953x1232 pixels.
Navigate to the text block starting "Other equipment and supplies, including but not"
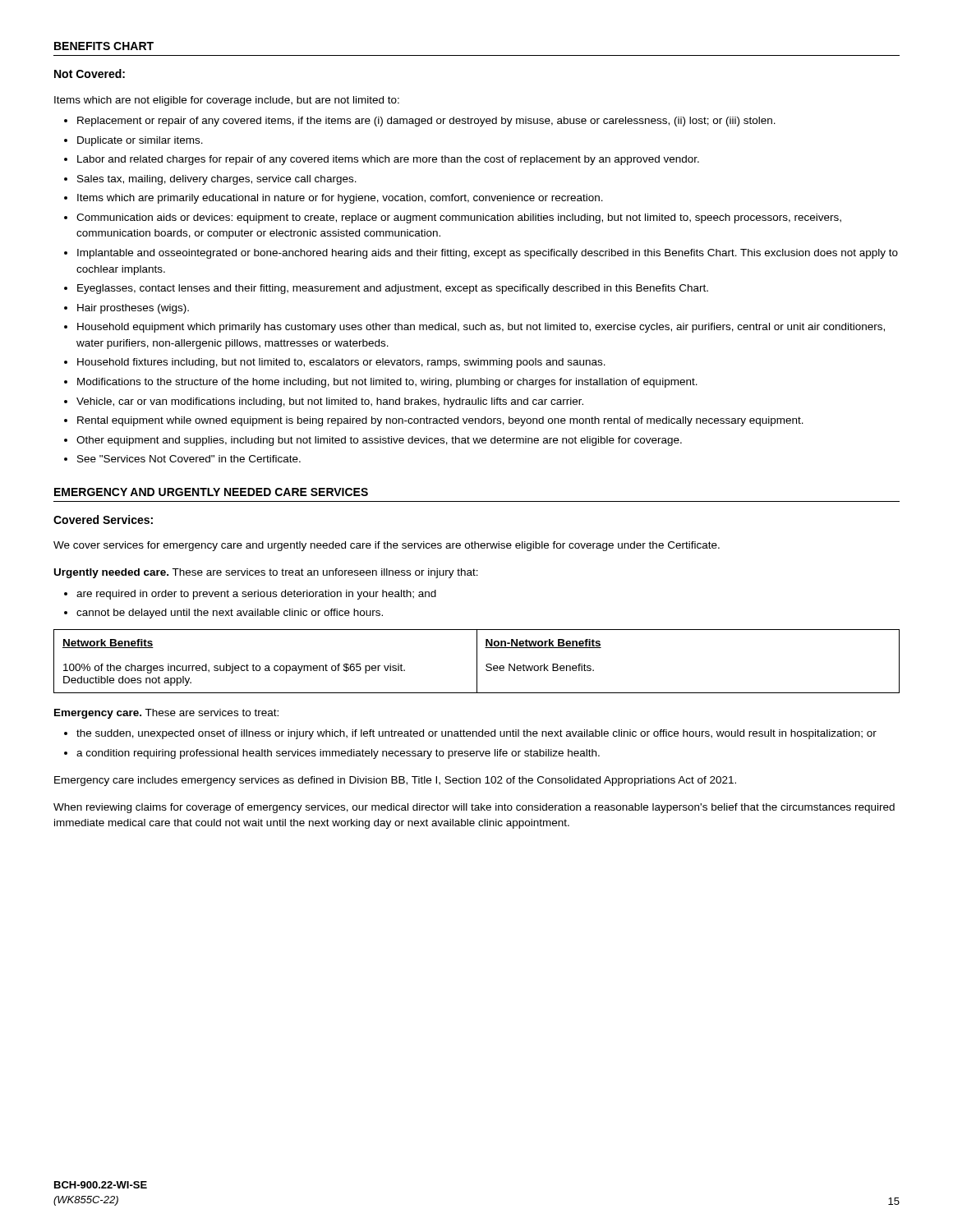488,440
